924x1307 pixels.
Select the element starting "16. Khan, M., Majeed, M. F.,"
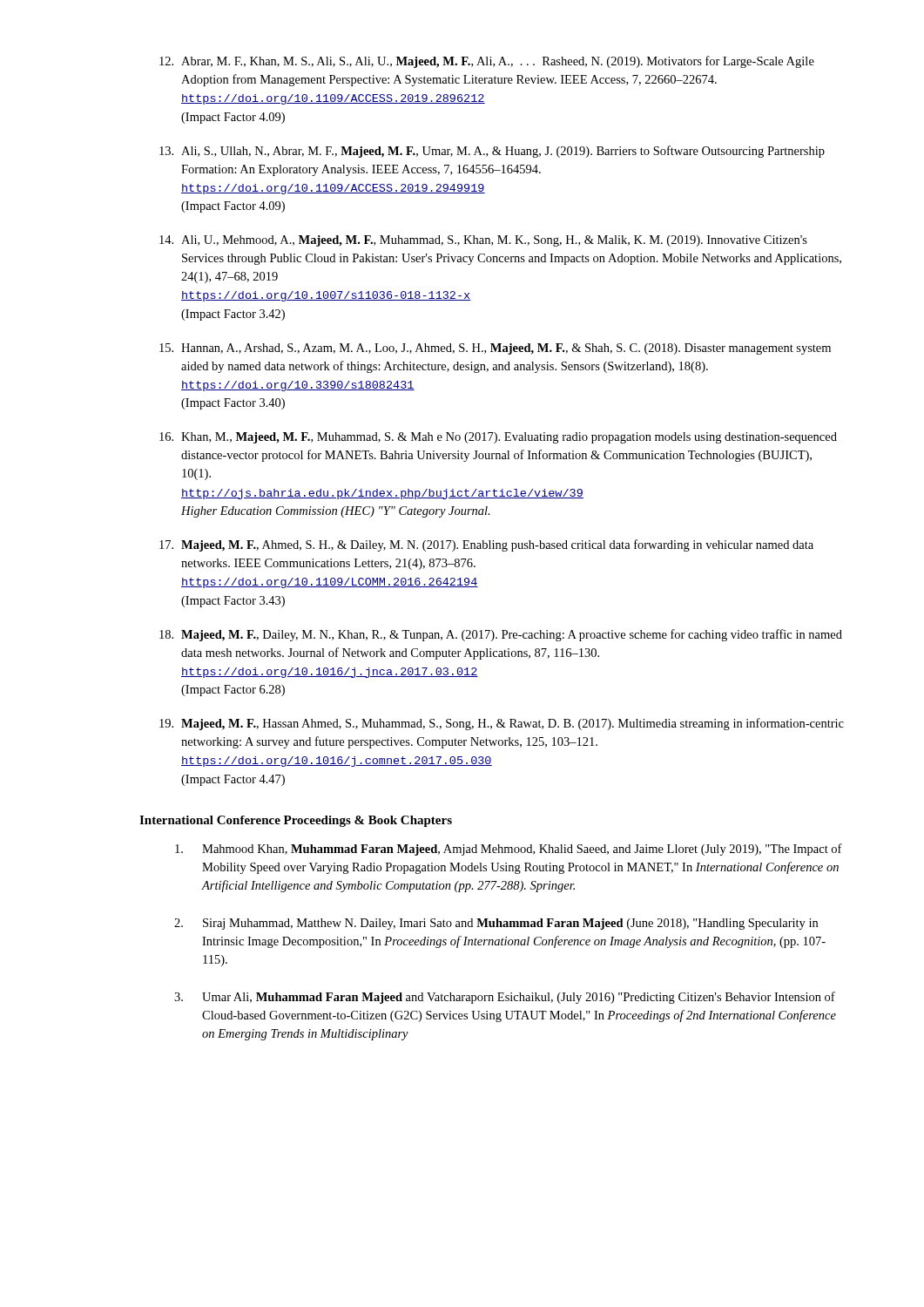tap(498, 438)
